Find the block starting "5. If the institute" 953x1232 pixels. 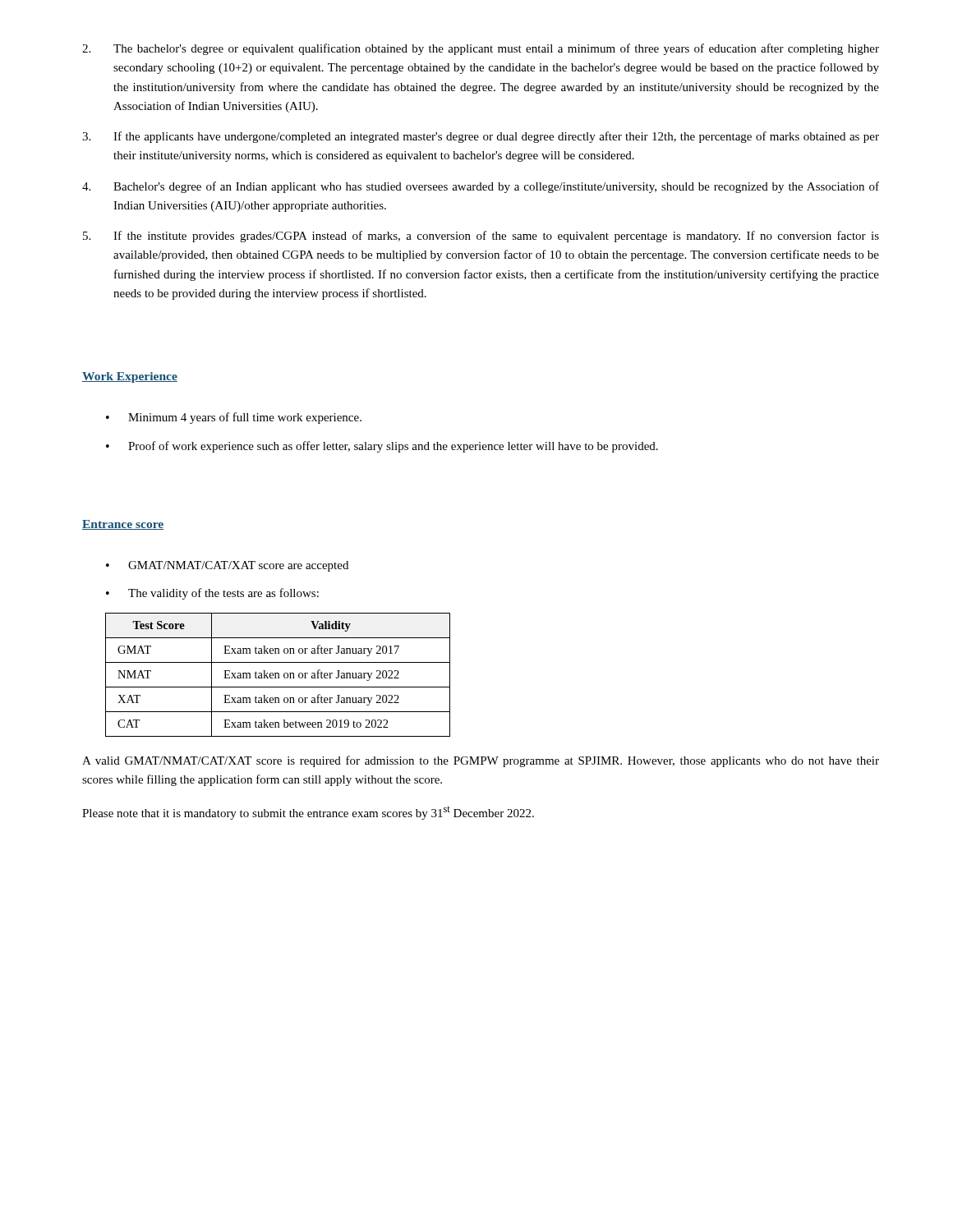click(x=481, y=265)
